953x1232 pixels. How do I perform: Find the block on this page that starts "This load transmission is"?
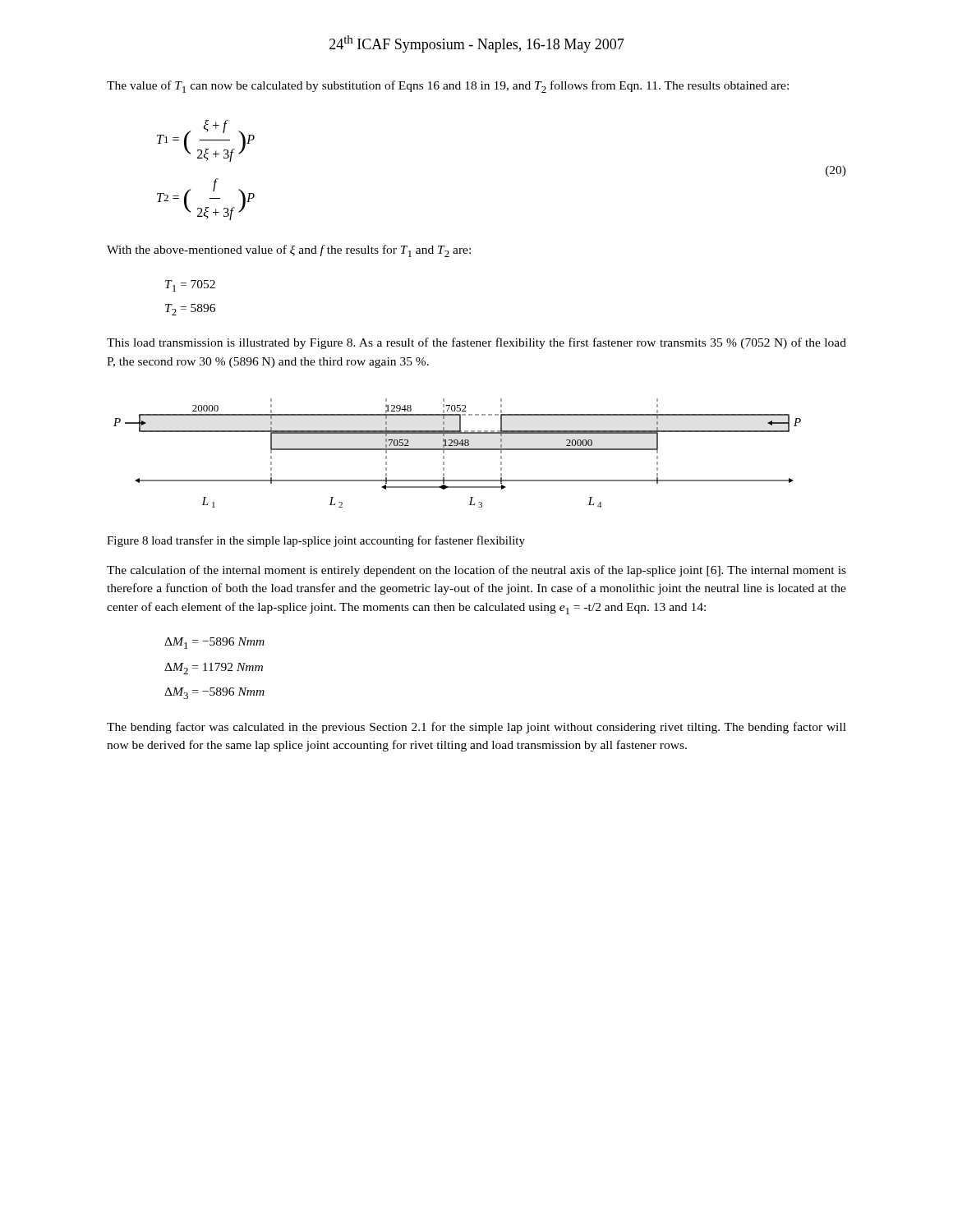click(x=476, y=352)
